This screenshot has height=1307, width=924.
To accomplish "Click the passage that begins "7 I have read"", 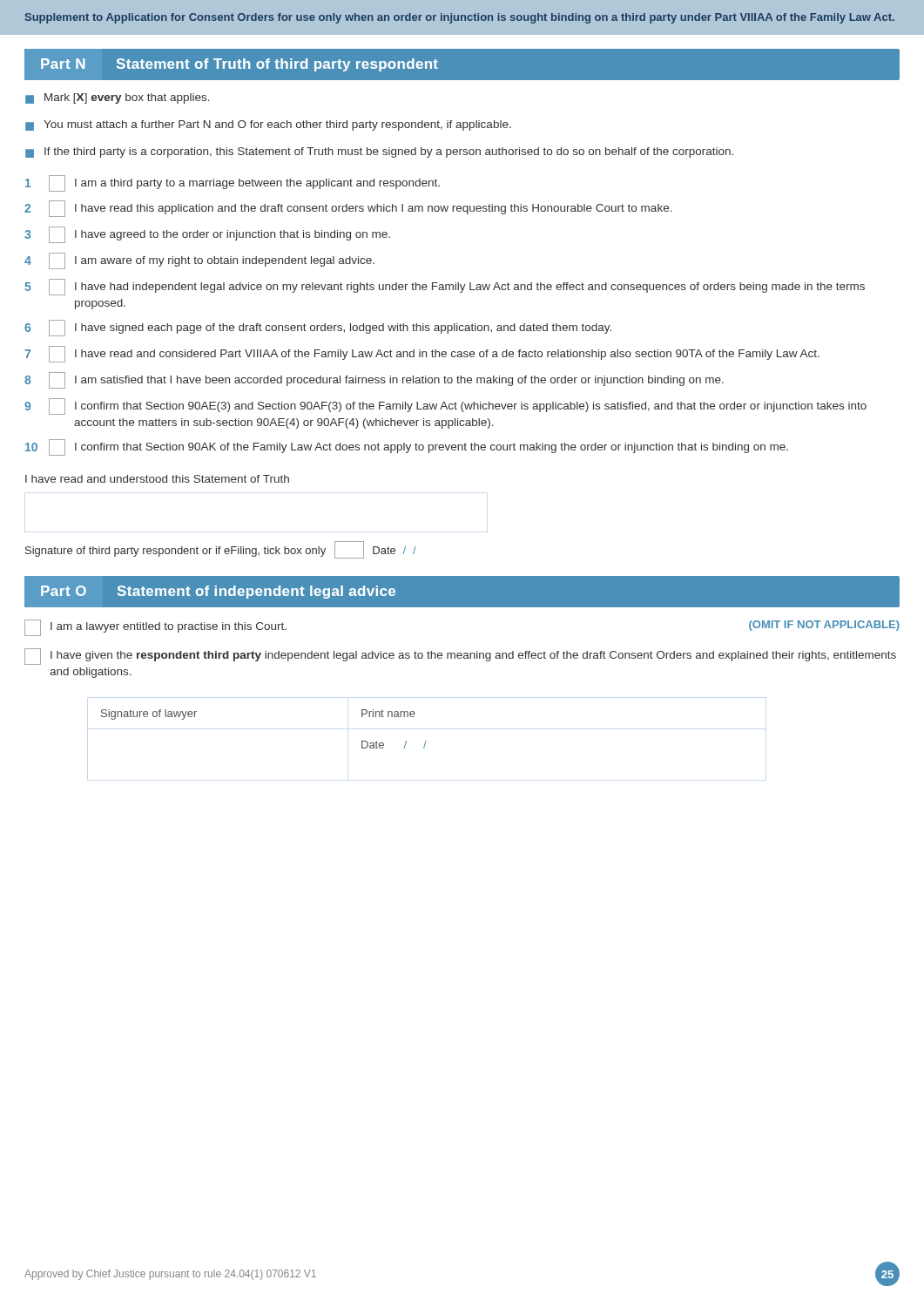I will tap(422, 354).
